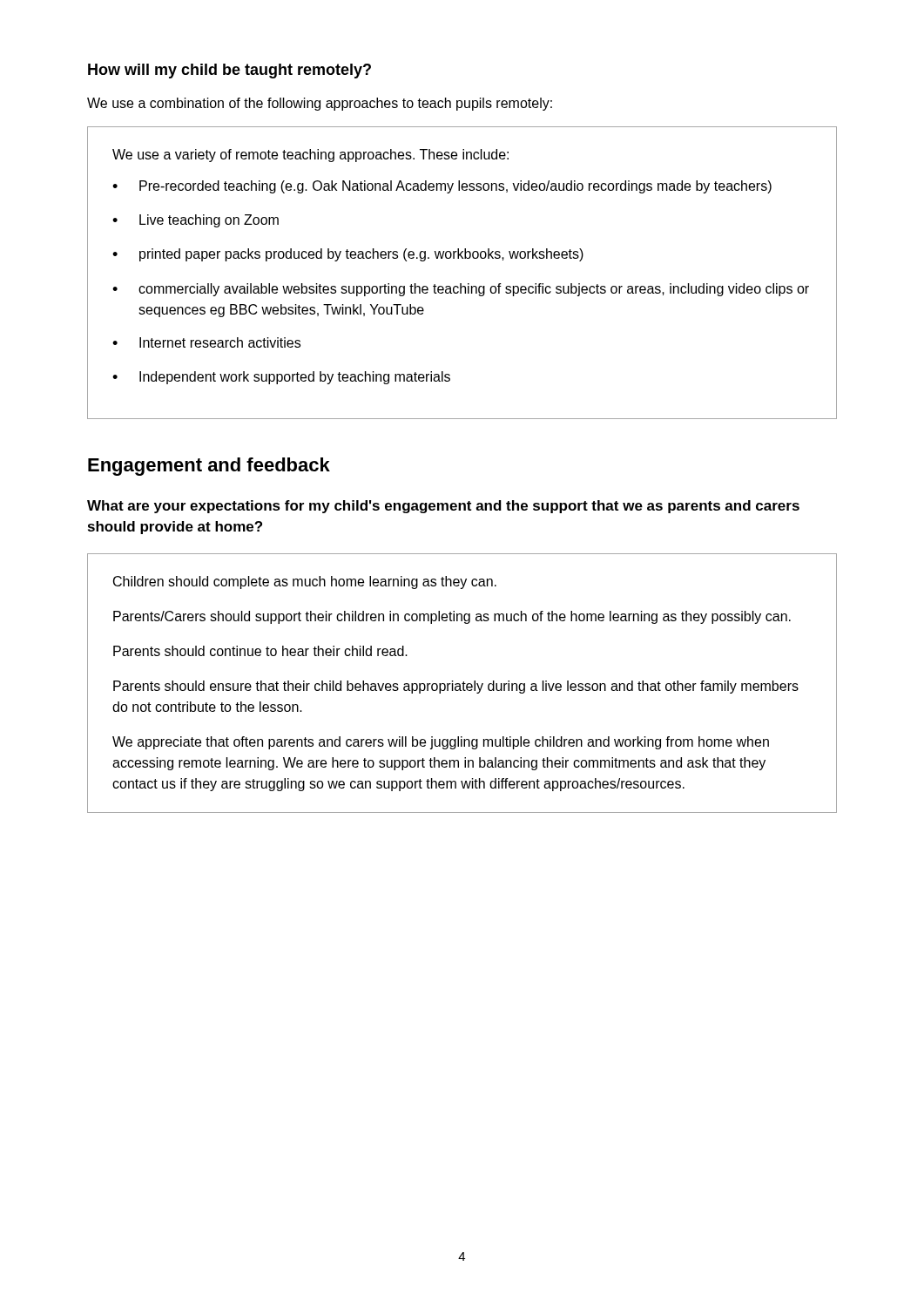Where is the passage that starts "Parents should ensure that their child behaves appropriately"?
This screenshot has width=924, height=1307.
tap(455, 696)
